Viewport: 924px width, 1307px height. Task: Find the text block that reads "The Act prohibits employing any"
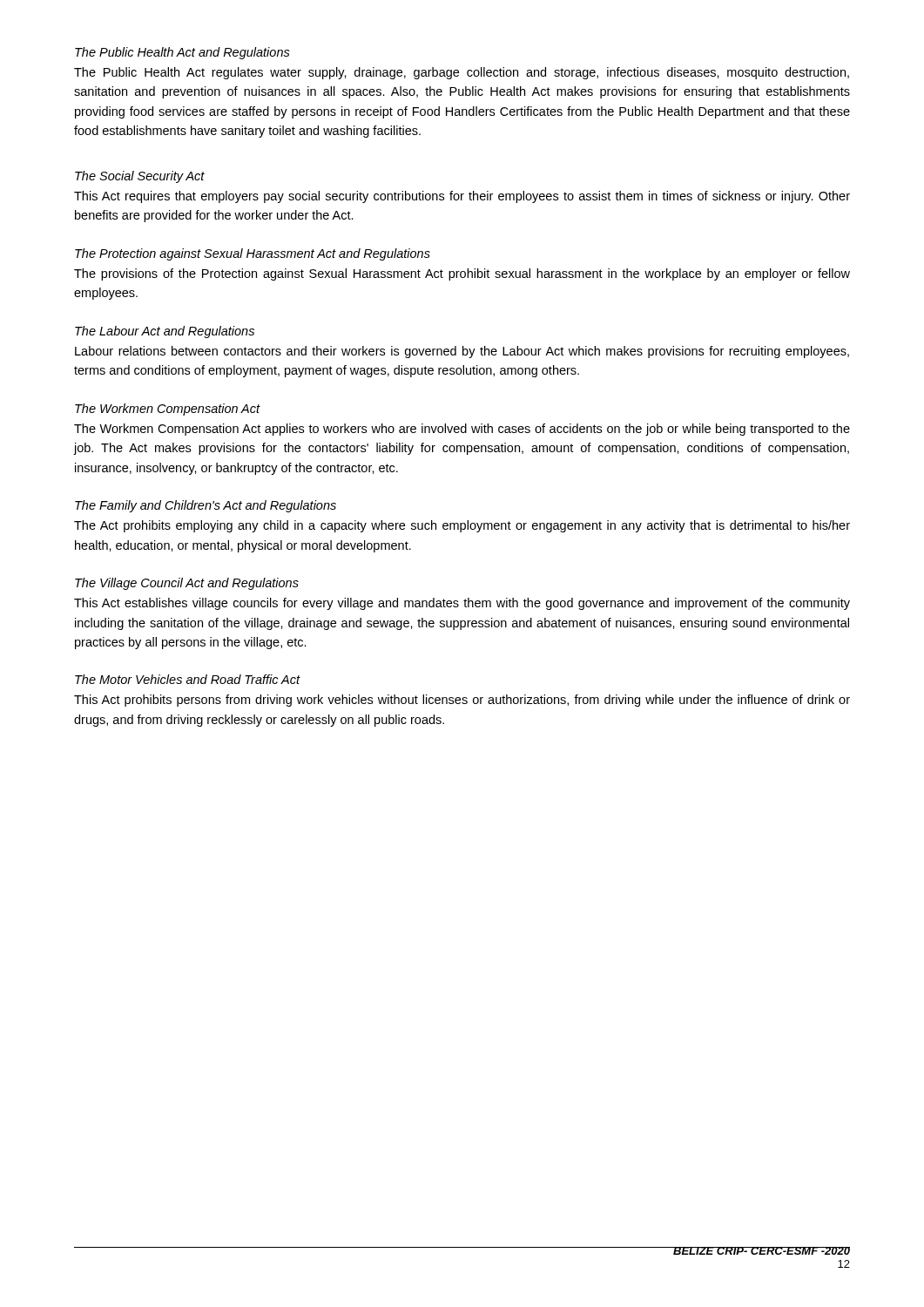tap(462, 535)
